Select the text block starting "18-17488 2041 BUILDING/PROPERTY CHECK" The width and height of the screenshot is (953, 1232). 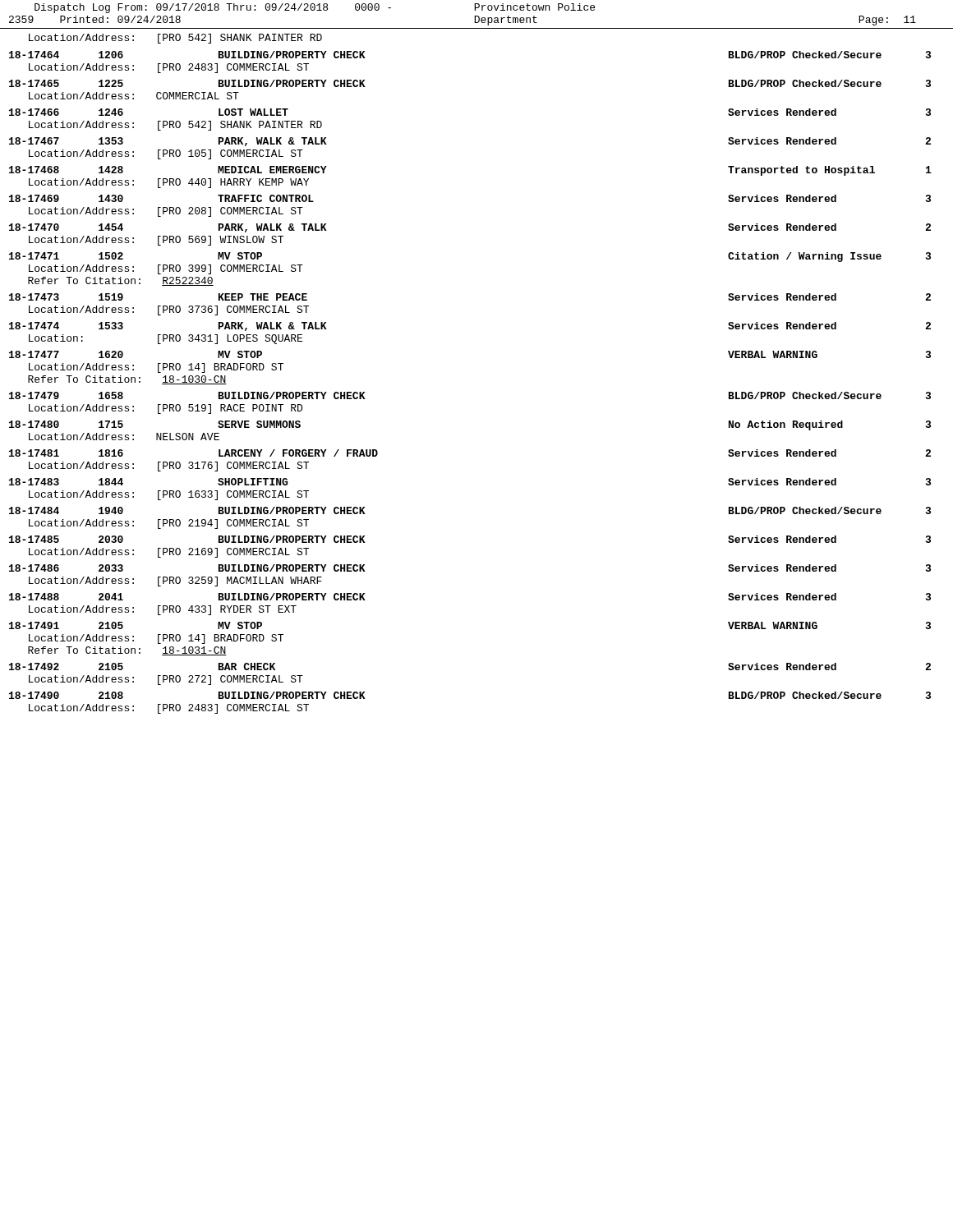(x=37, y=597)
